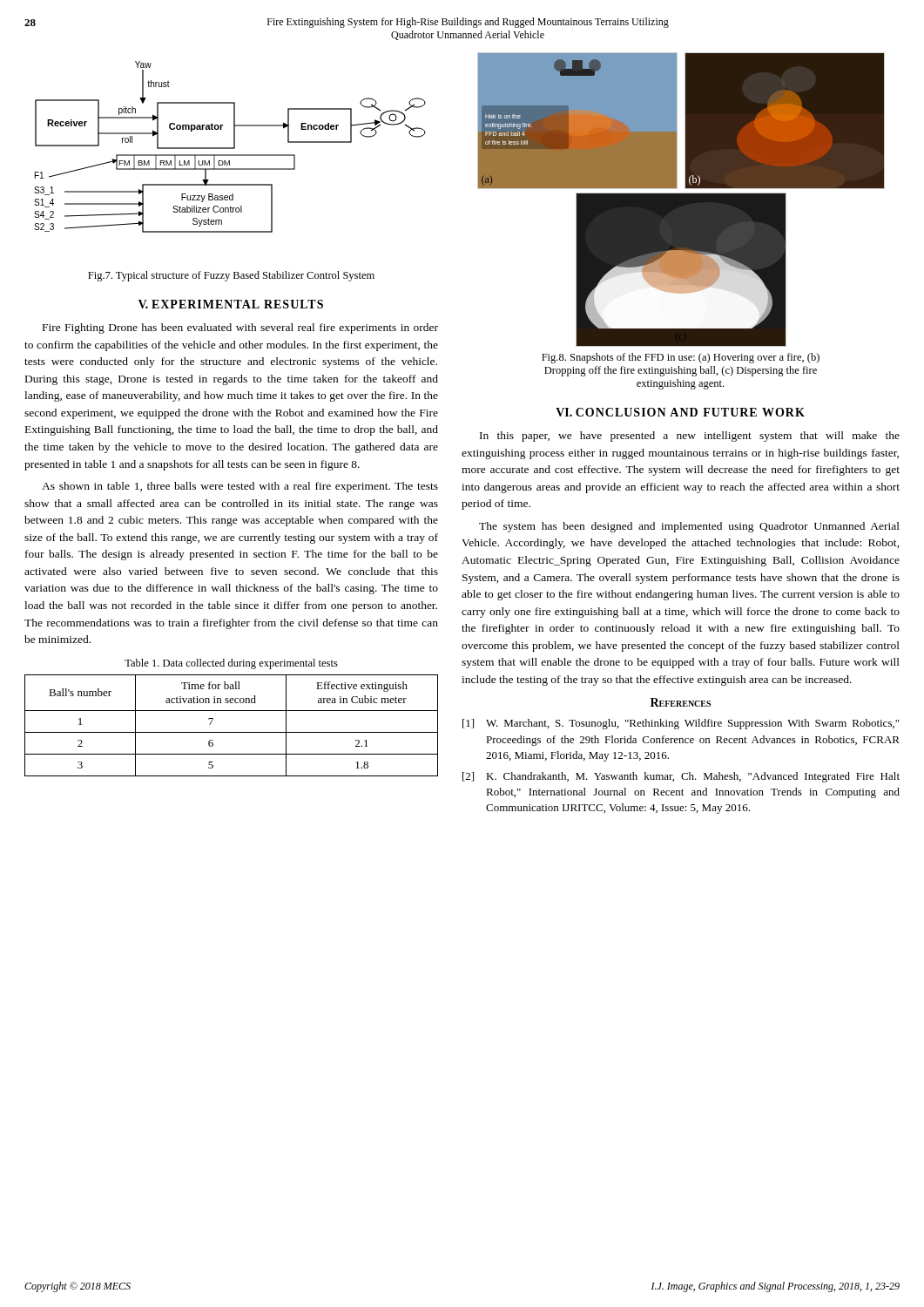Select the text block with the text "The system has been designed and"
Image resolution: width=924 pixels, height=1307 pixels.
tap(681, 602)
